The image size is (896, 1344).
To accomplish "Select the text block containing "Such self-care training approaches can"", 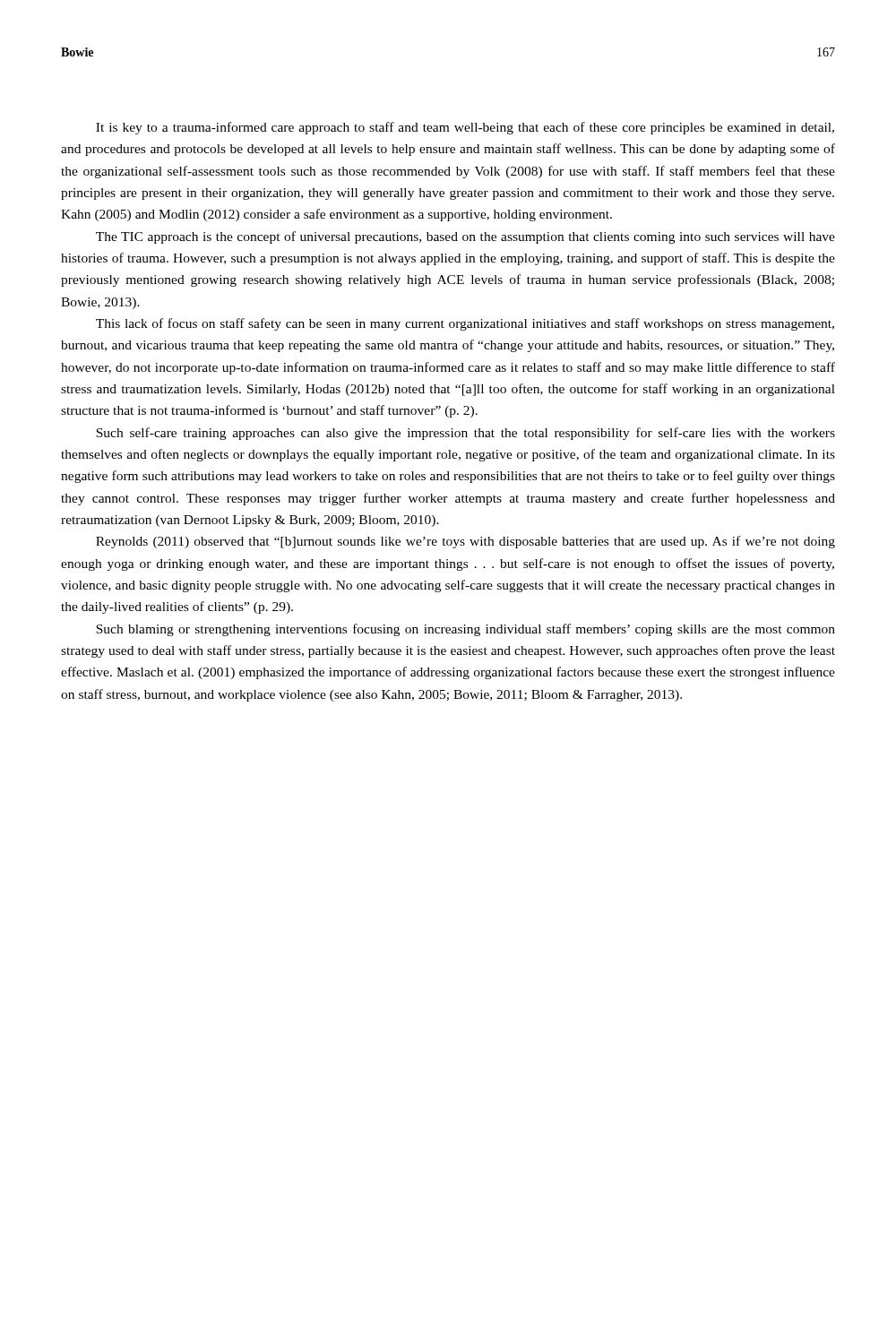I will (x=448, y=476).
